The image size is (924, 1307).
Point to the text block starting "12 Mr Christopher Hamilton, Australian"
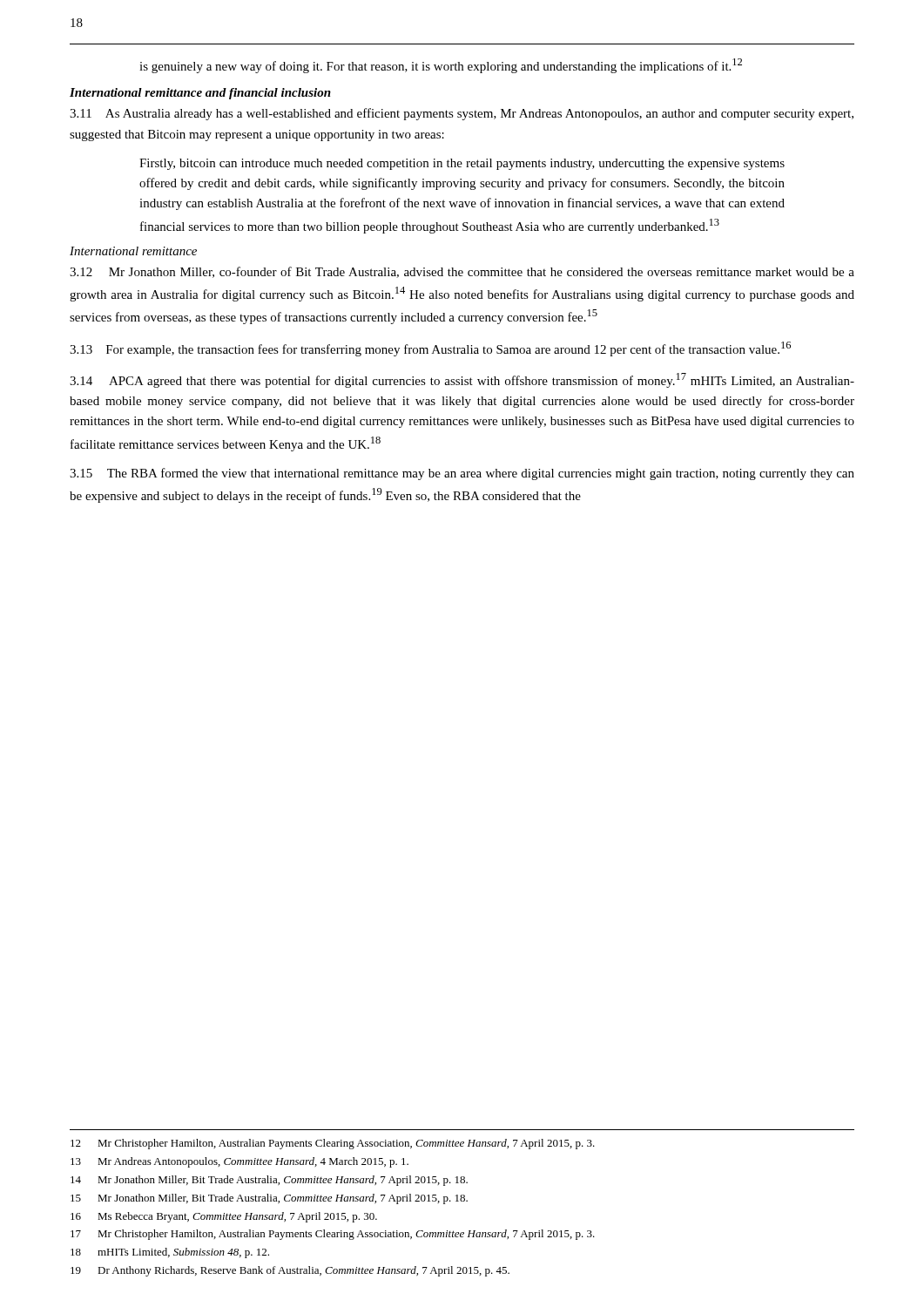462,1144
